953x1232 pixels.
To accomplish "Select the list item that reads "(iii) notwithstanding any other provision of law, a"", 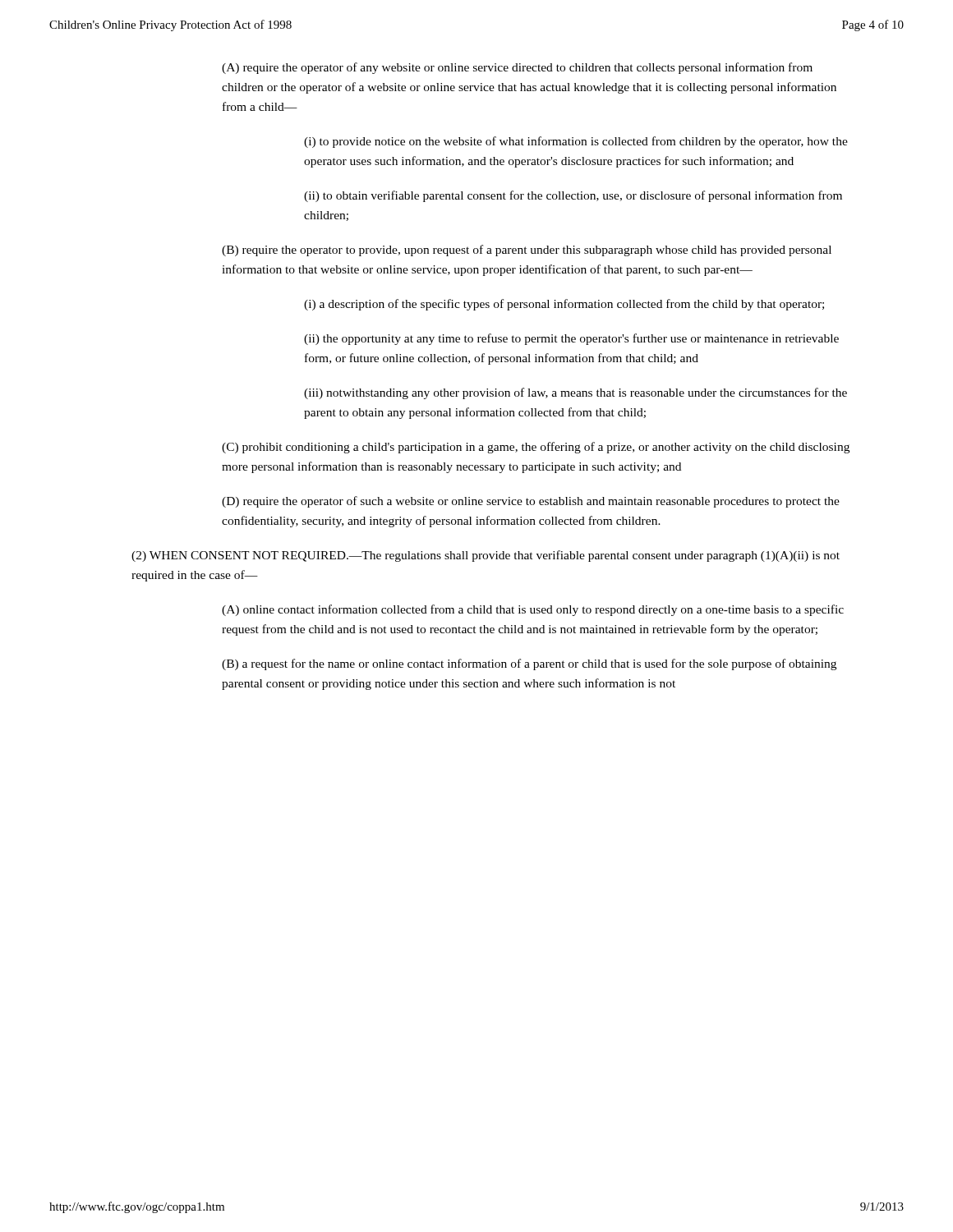I will pyautogui.click(x=576, y=402).
